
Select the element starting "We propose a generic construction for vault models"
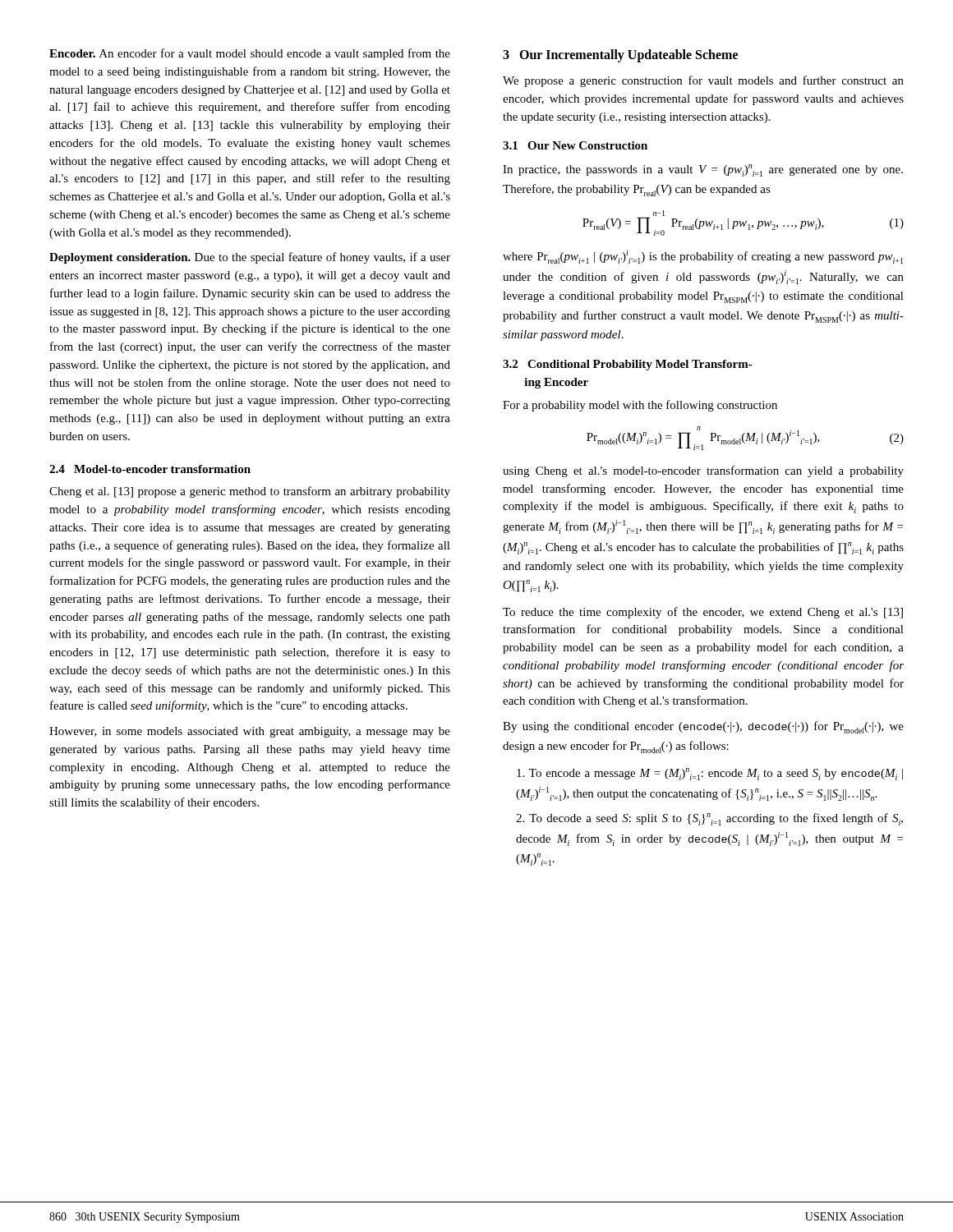point(703,99)
